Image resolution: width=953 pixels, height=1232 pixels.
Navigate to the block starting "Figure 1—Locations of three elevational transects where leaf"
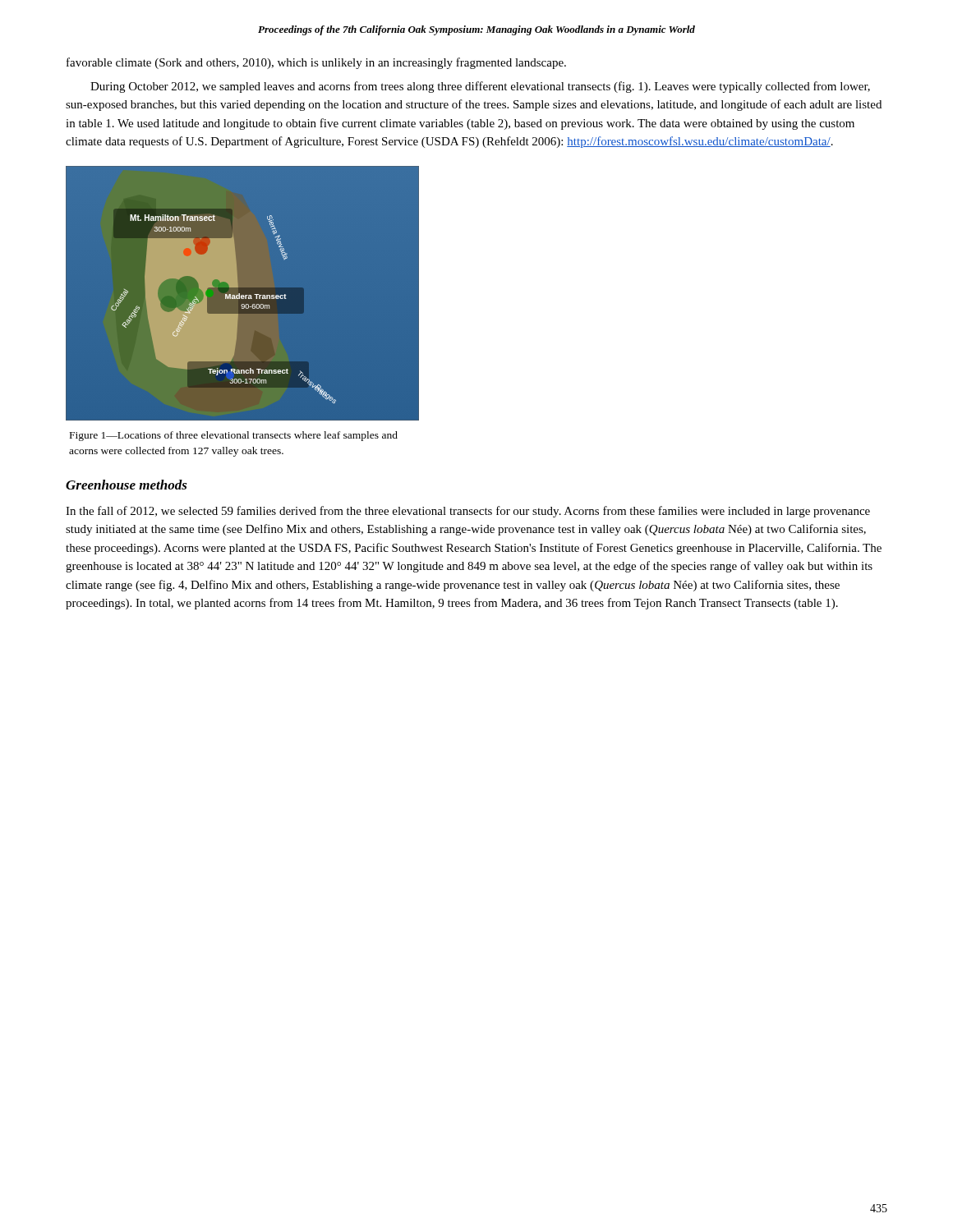click(x=233, y=443)
